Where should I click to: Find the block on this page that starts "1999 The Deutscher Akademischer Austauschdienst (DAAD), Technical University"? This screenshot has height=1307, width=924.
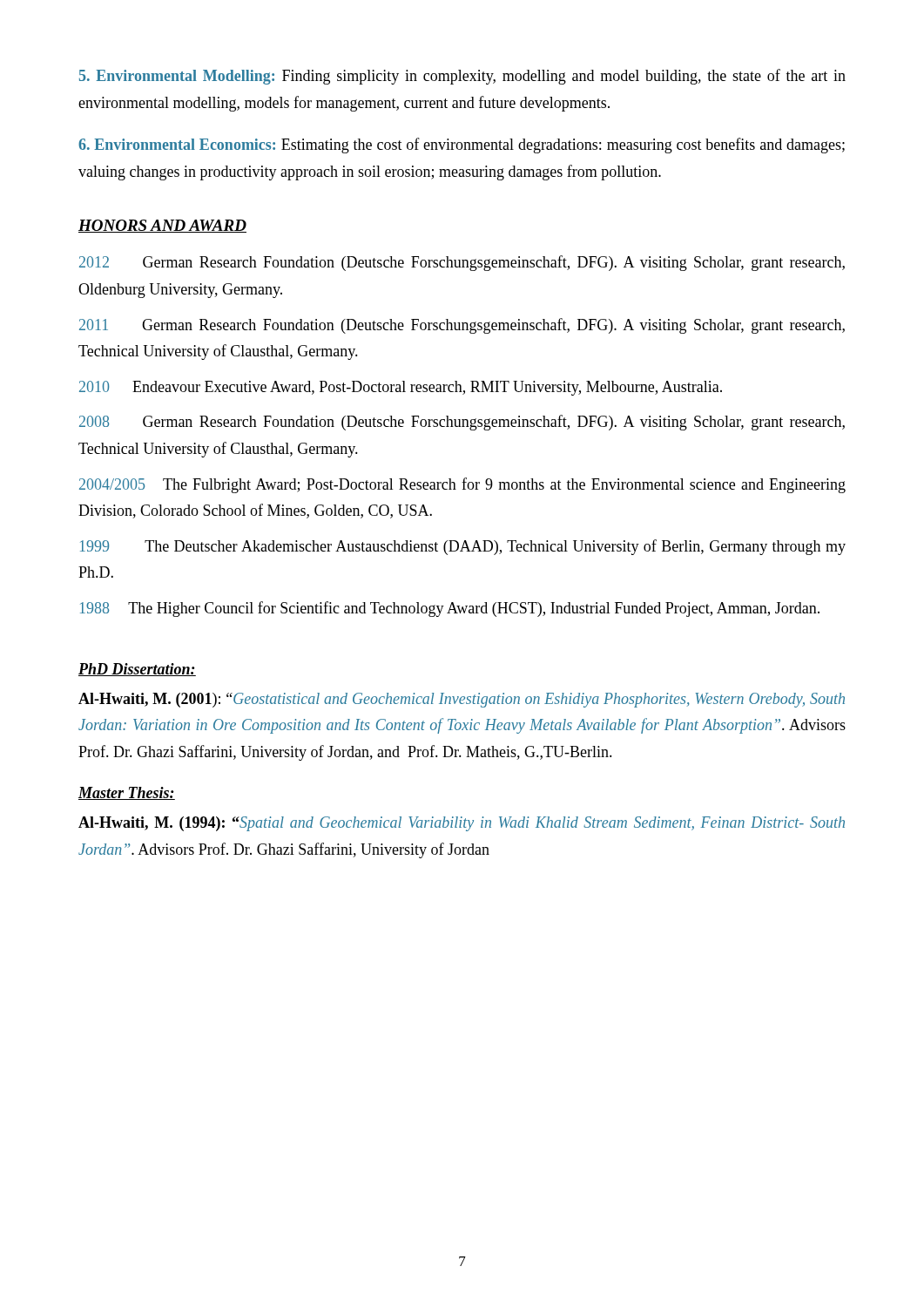[x=462, y=559]
